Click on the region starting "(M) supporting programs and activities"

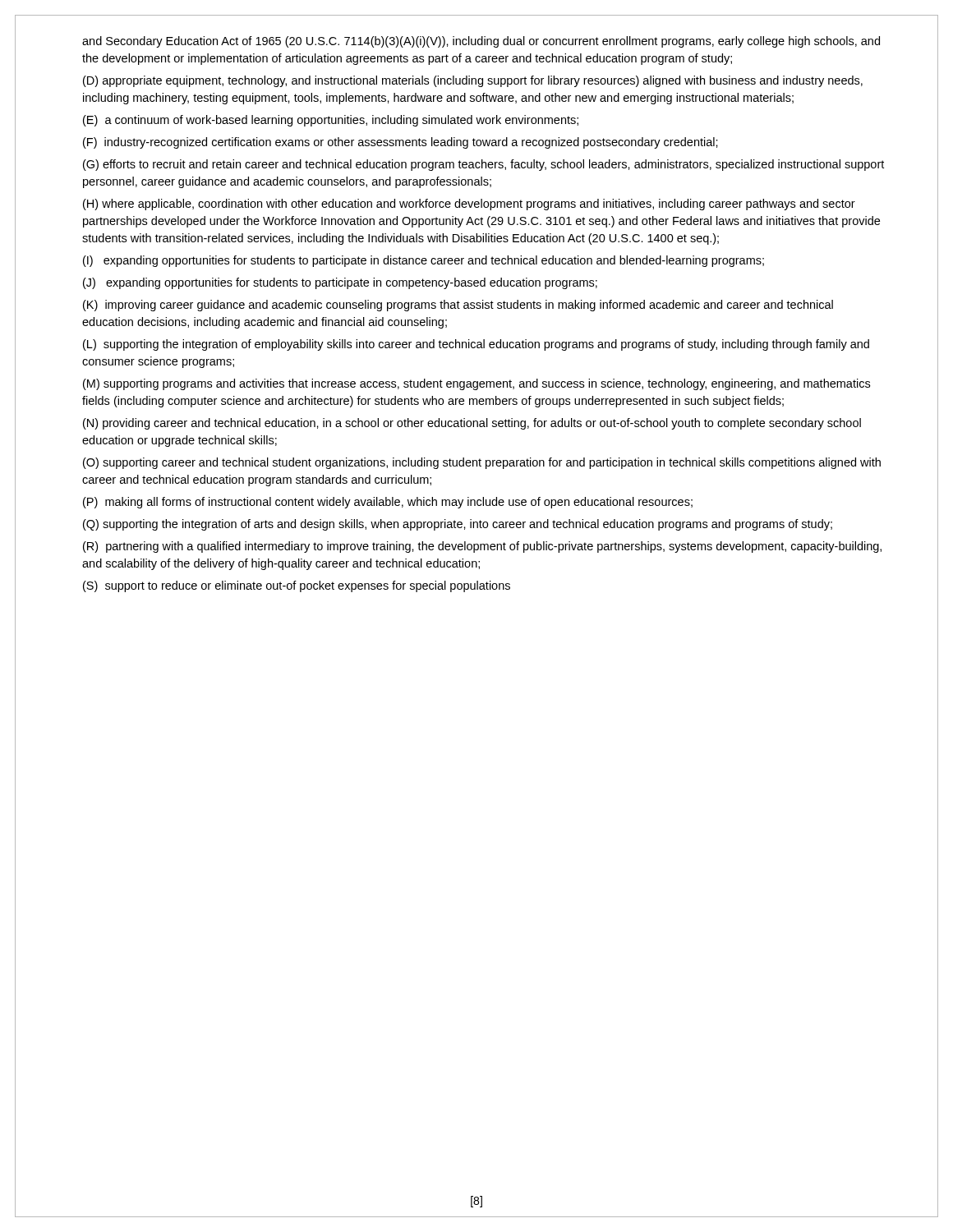click(476, 392)
